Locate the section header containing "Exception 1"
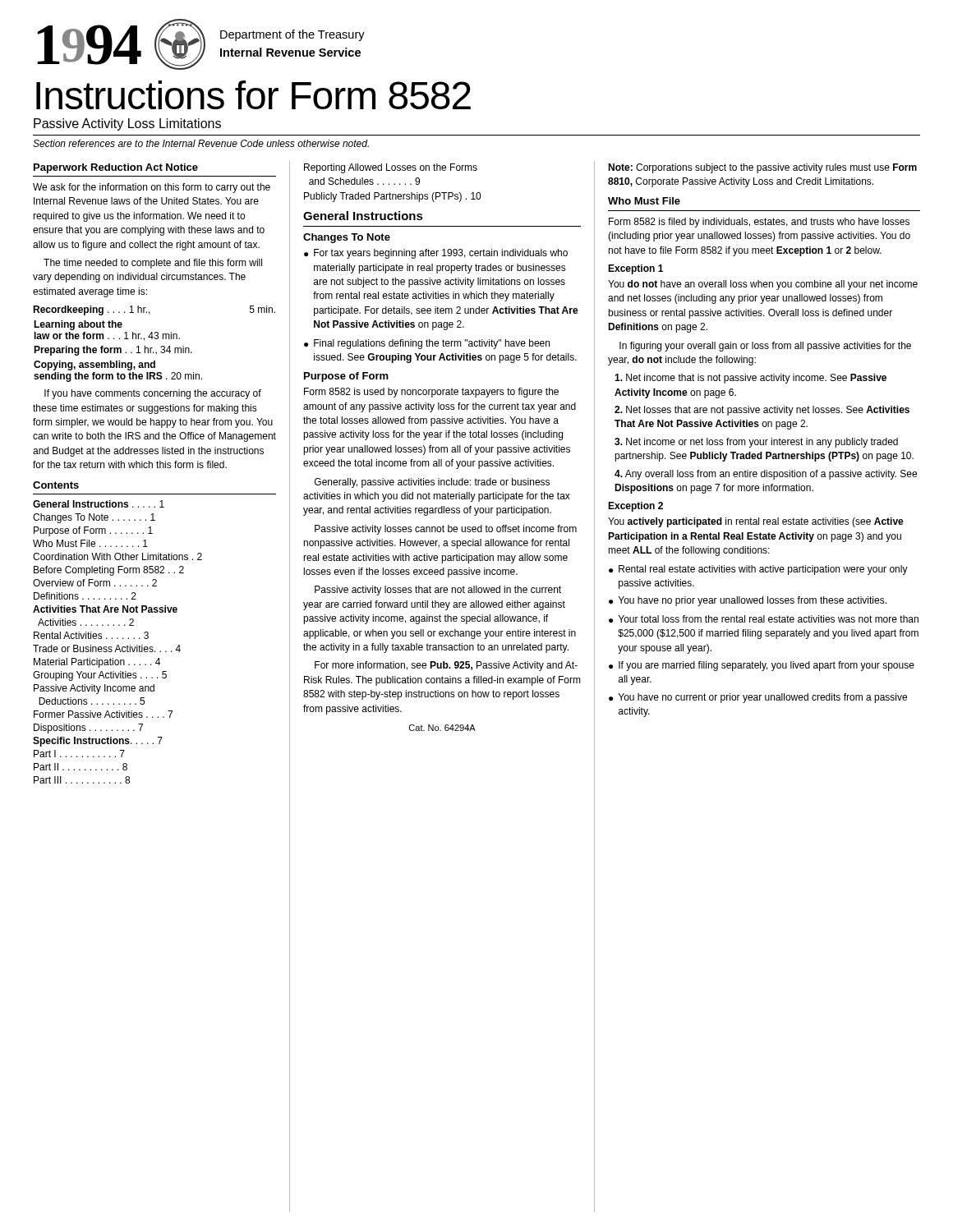The image size is (953, 1232). point(636,269)
